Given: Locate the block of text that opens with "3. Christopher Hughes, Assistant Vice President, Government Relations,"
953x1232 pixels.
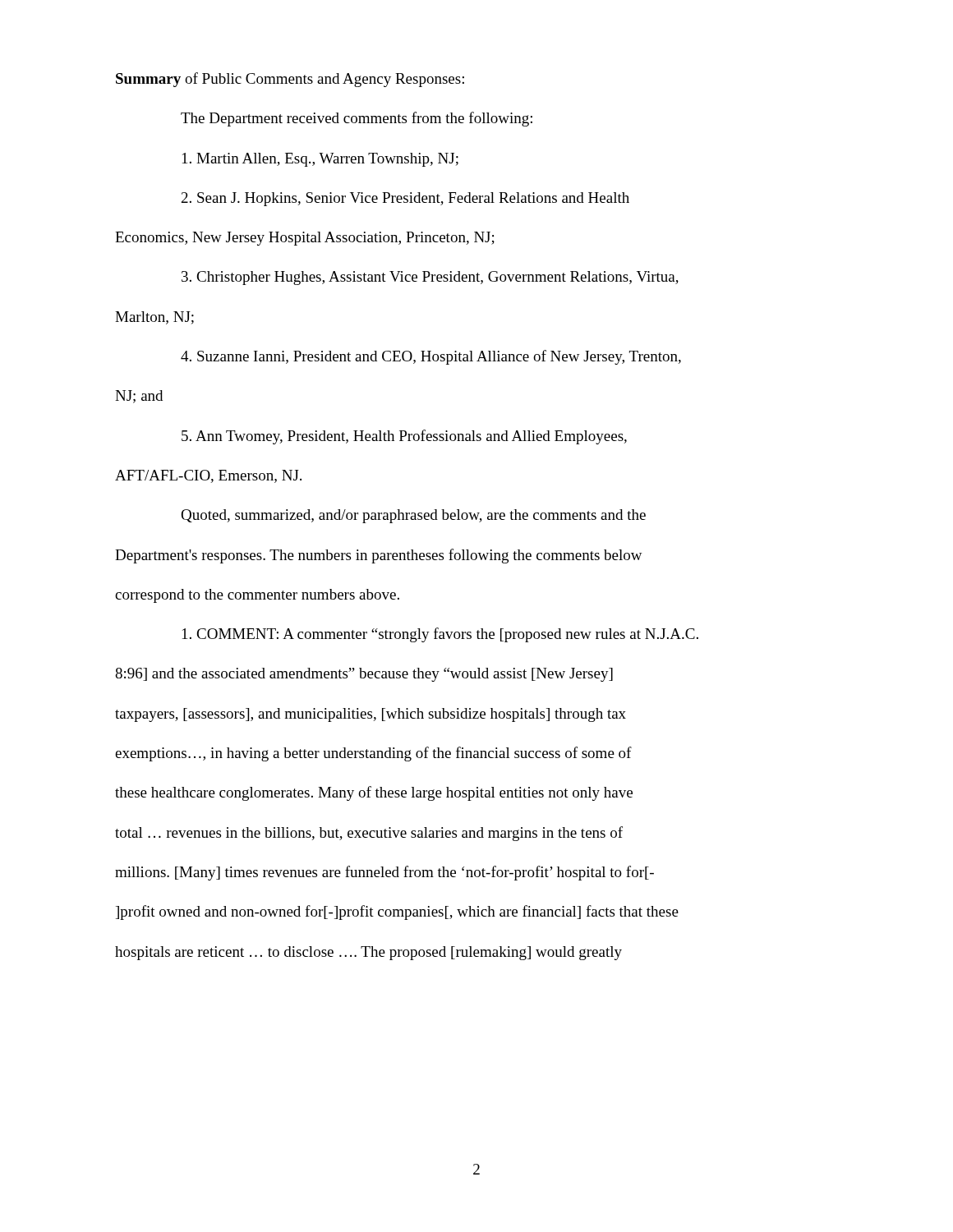Looking at the screenshot, I should (430, 278).
